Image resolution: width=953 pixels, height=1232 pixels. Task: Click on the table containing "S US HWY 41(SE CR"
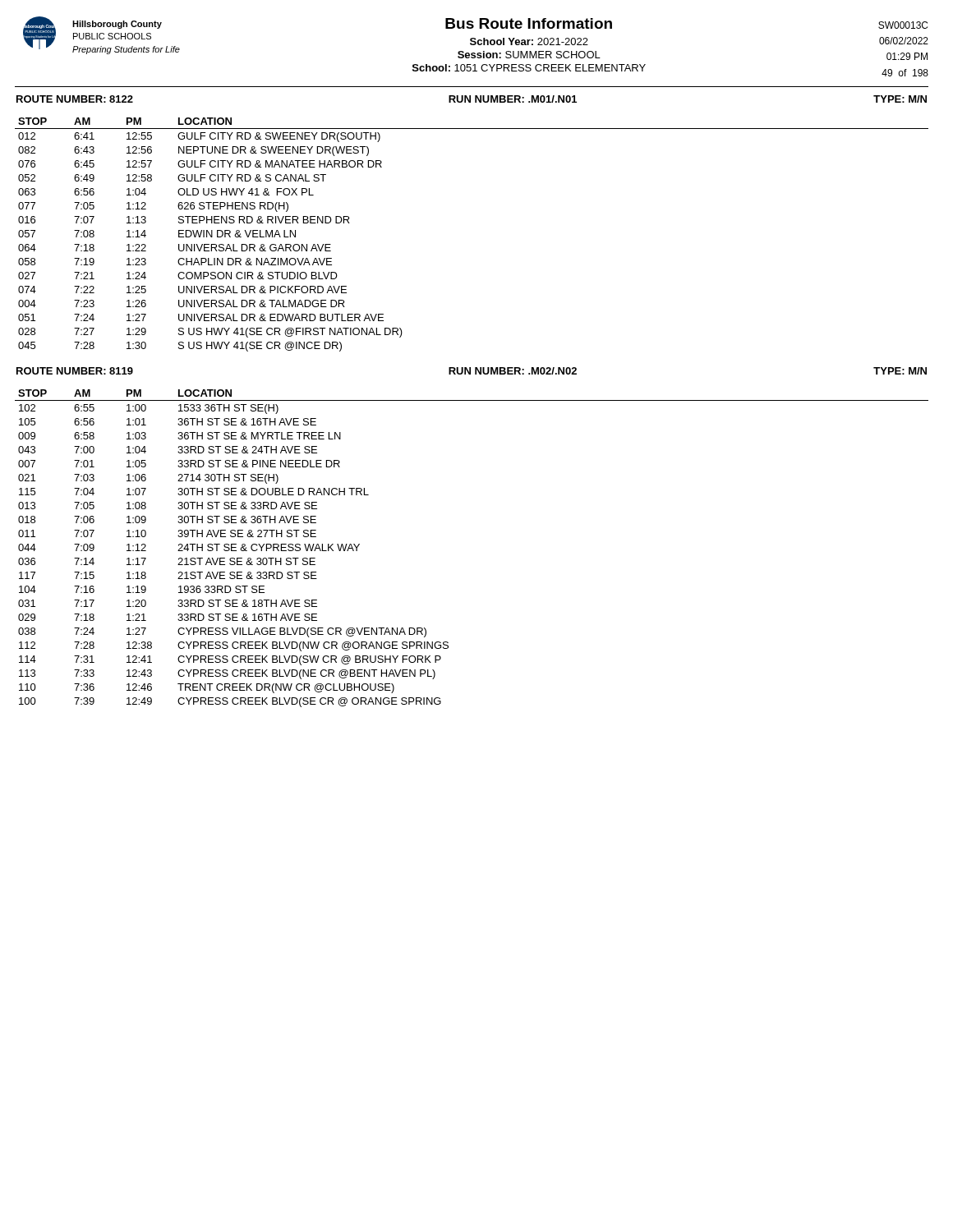pos(472,233)
